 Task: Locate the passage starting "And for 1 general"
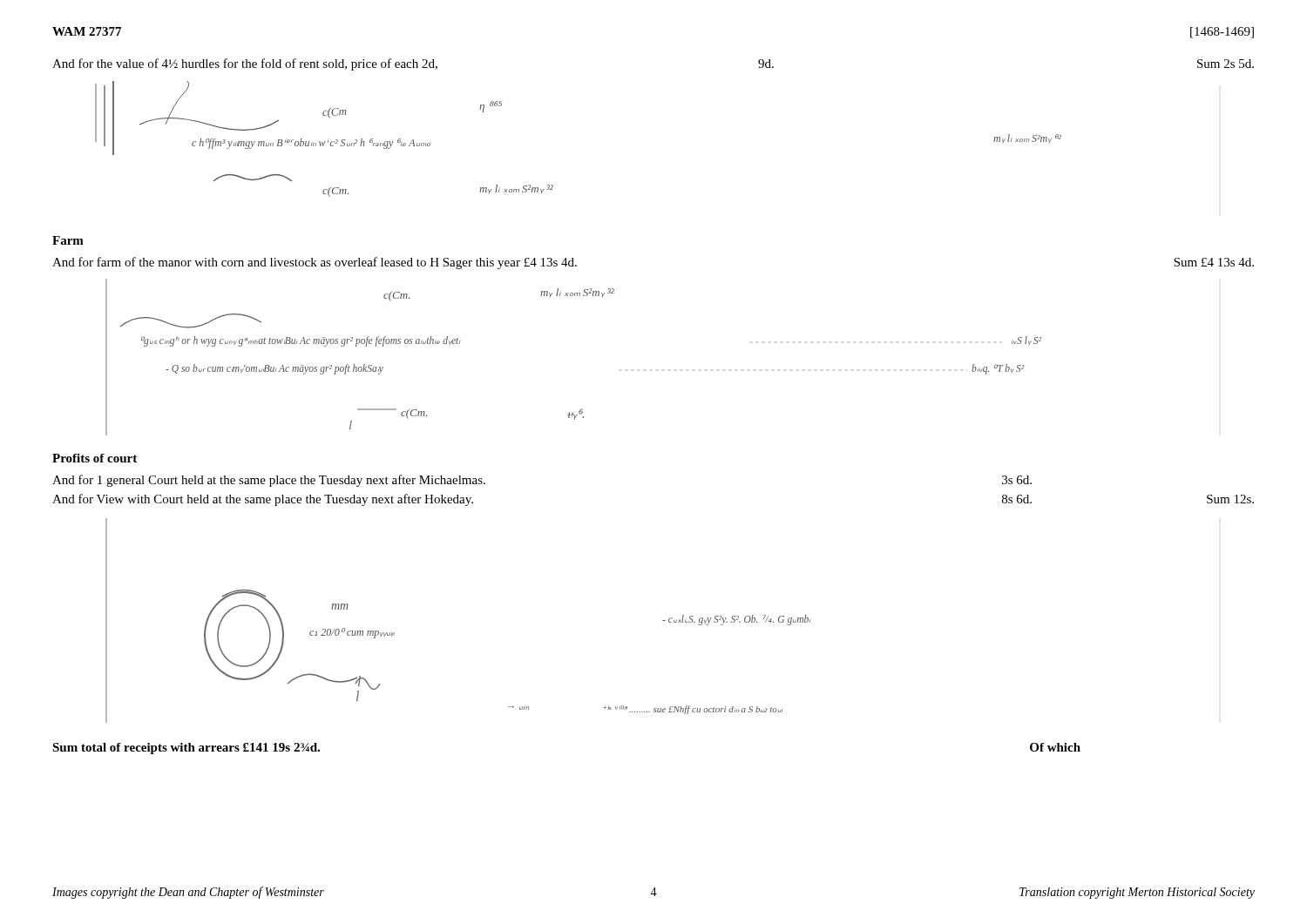[x=269, y=480]
